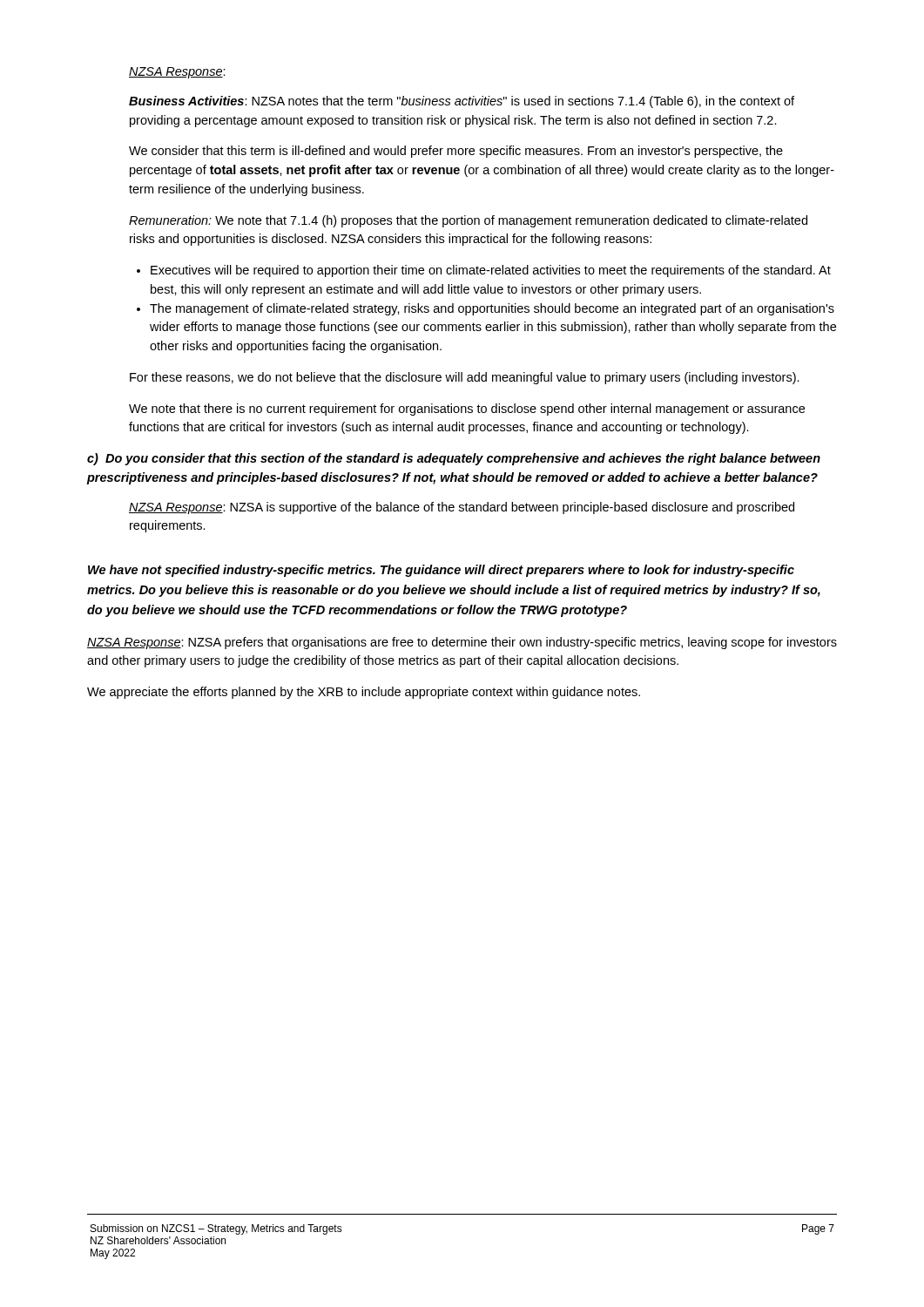Click on the text block starting "We have not specified industry-specific metrics. The guidance"

(462, 591)
